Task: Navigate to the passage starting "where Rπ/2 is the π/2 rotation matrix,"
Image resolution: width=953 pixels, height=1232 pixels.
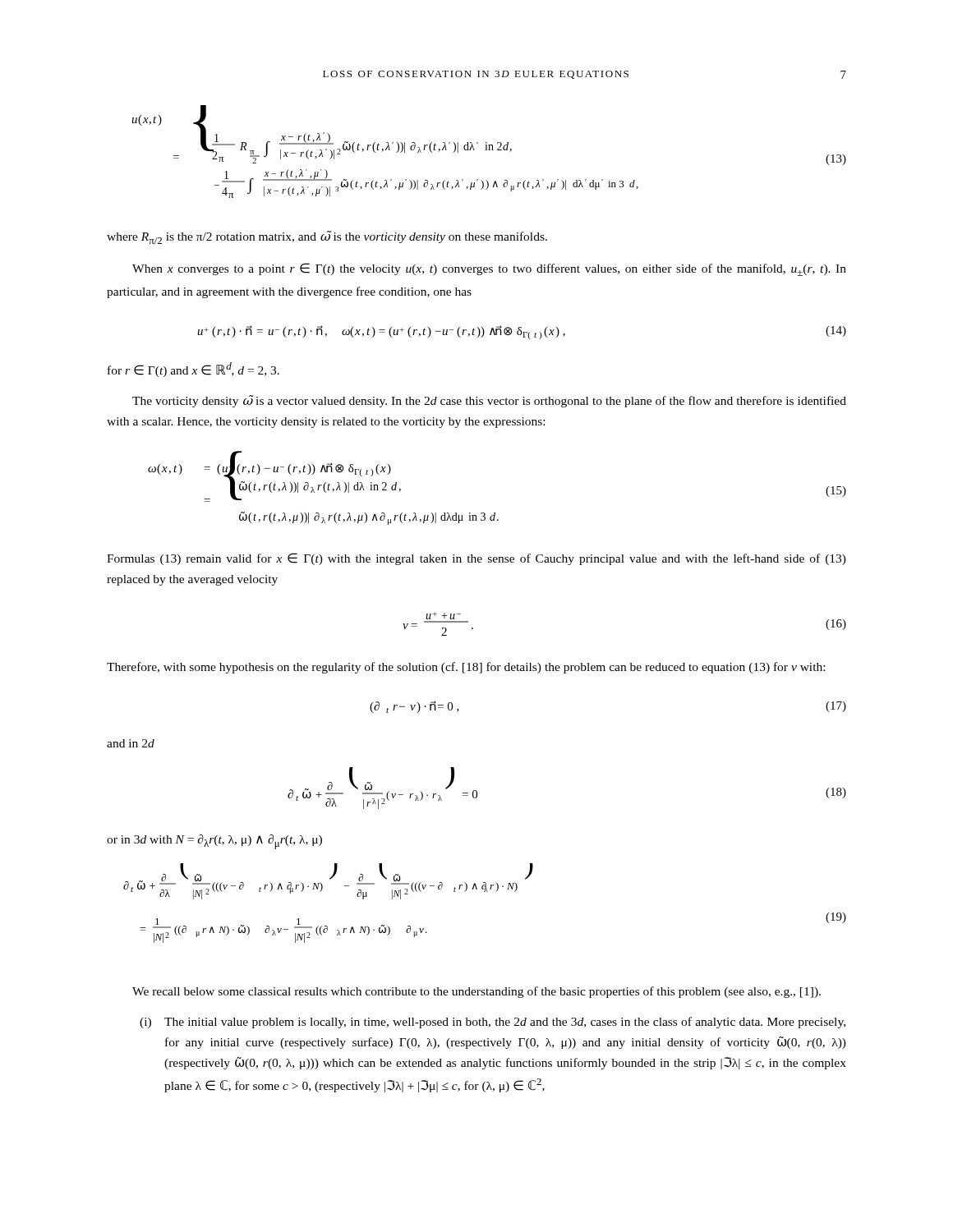Action: pos(327,237)
